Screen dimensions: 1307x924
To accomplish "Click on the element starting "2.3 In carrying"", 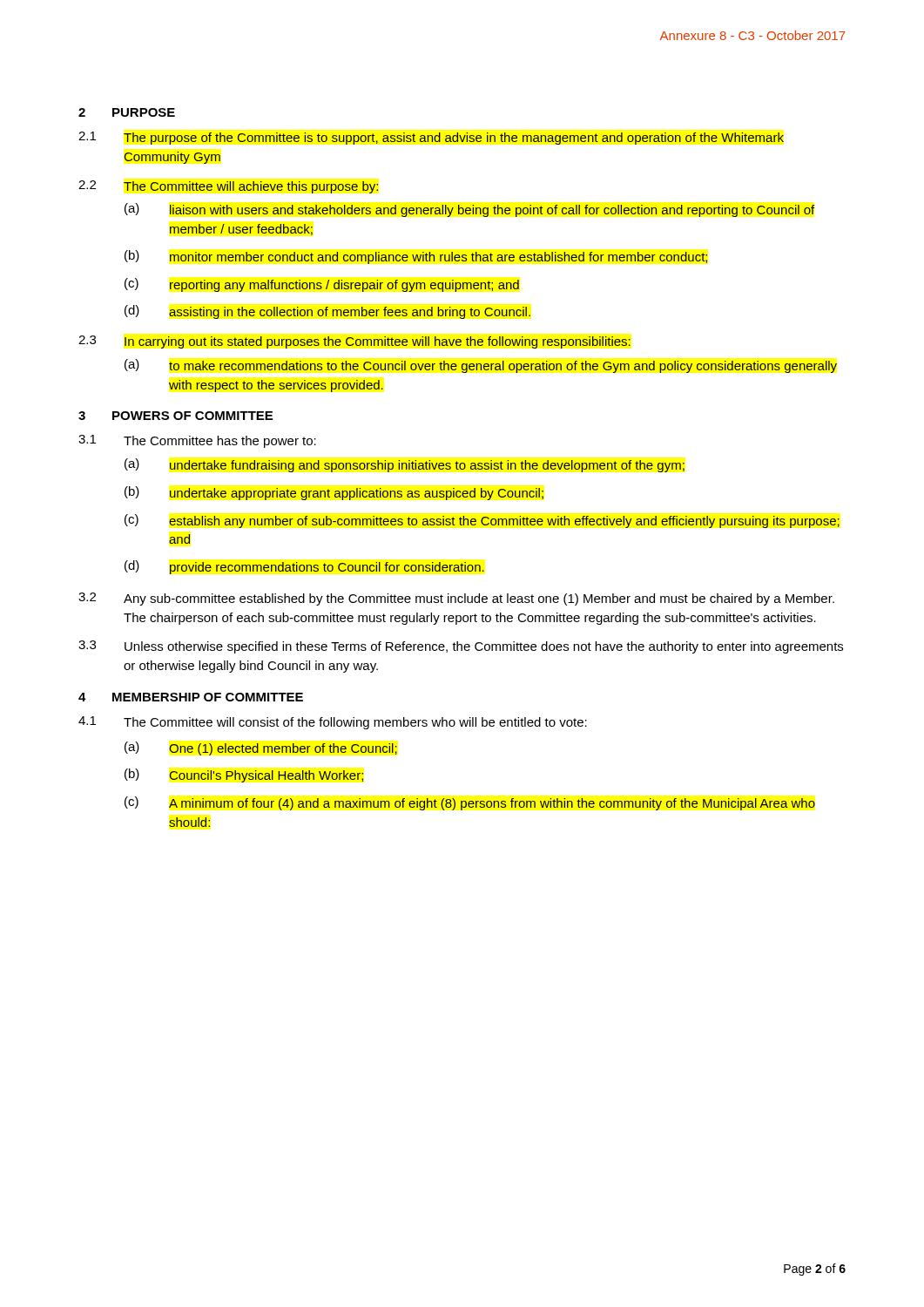I will tap(462, 341).
